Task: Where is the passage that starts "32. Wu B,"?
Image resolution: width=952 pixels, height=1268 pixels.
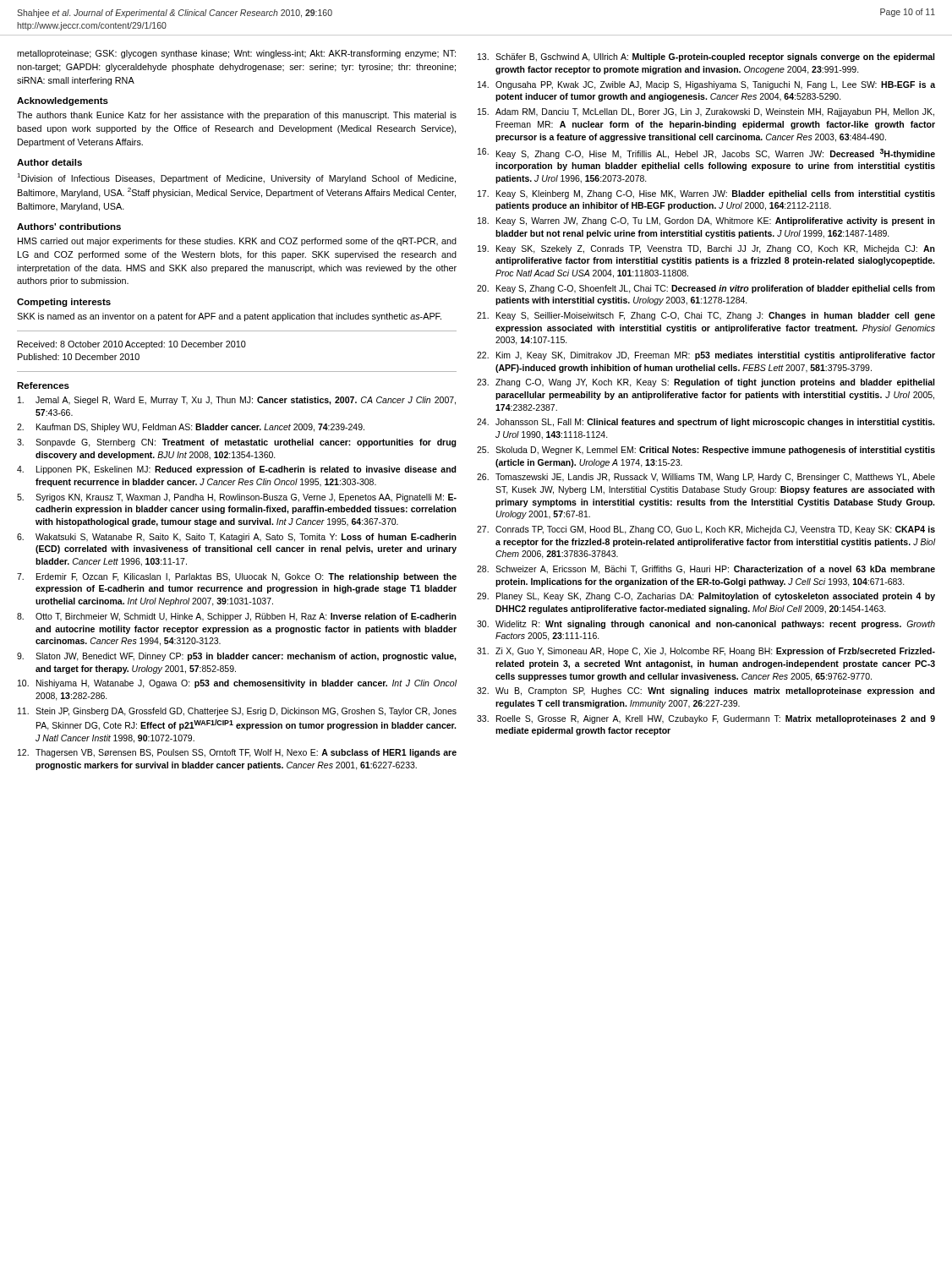Action: [x=706, y=697]
